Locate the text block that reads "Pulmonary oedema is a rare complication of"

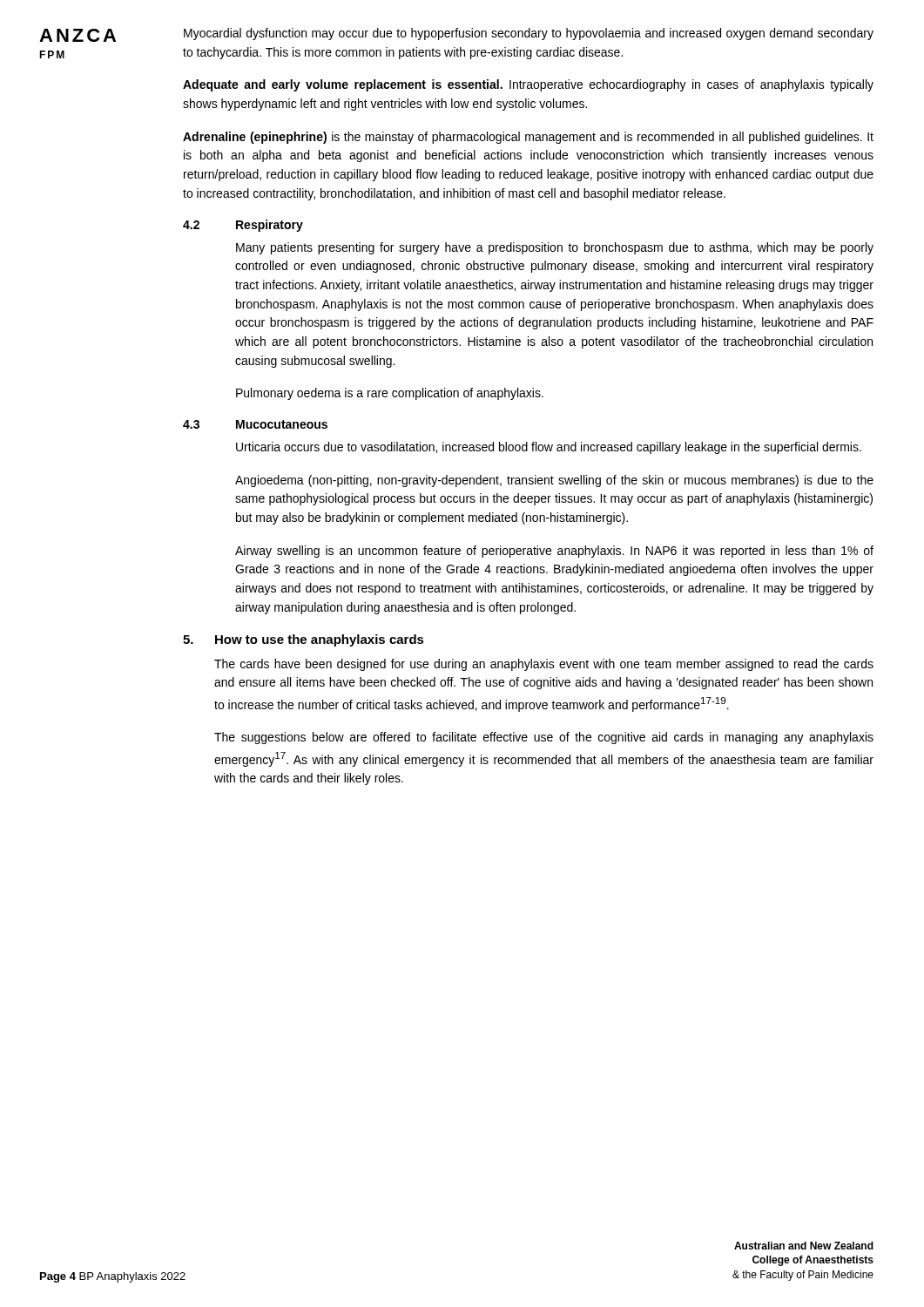click(x=390, y=393)
